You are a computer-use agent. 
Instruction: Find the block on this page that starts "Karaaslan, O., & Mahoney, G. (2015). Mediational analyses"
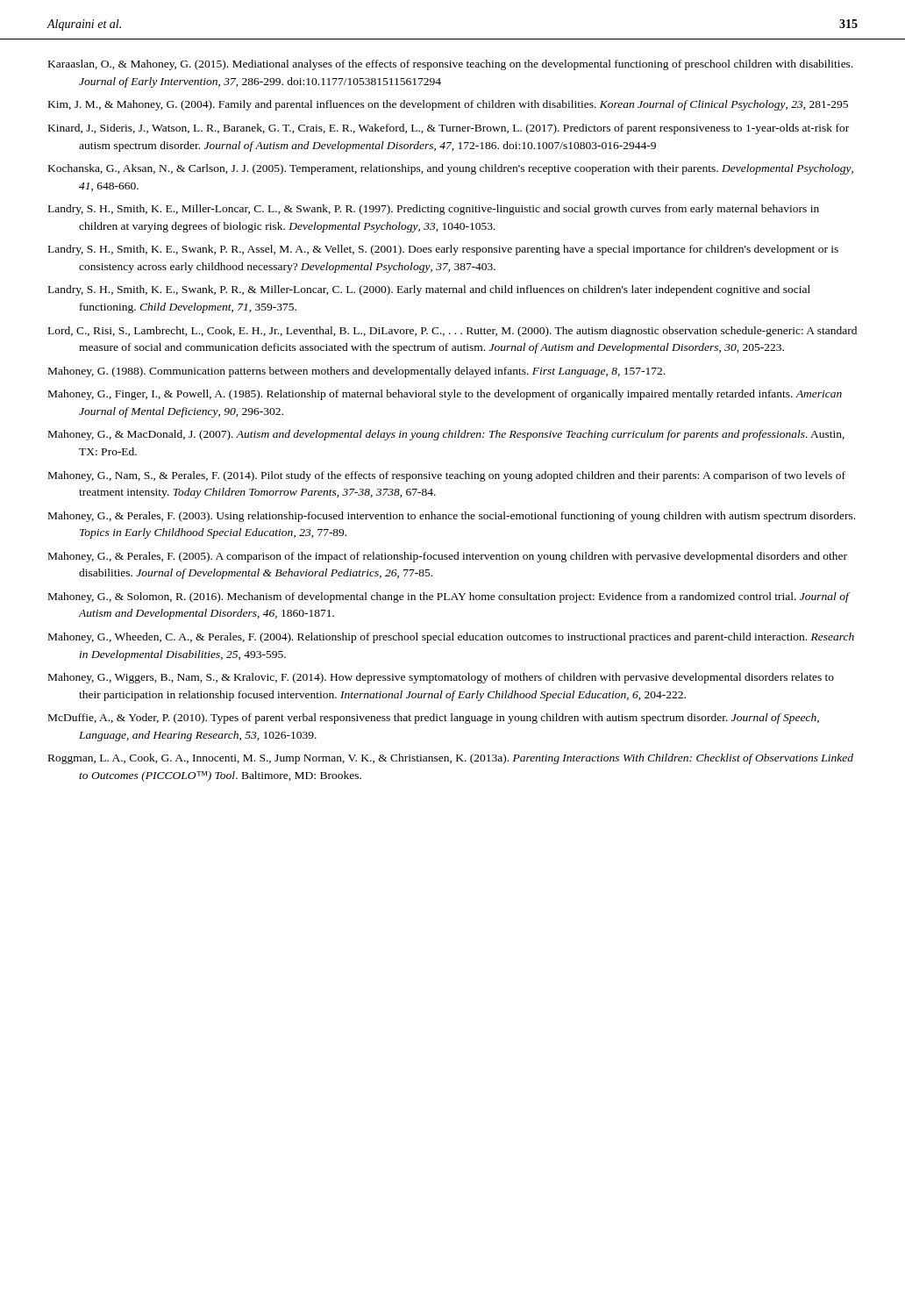pos(450,72)
